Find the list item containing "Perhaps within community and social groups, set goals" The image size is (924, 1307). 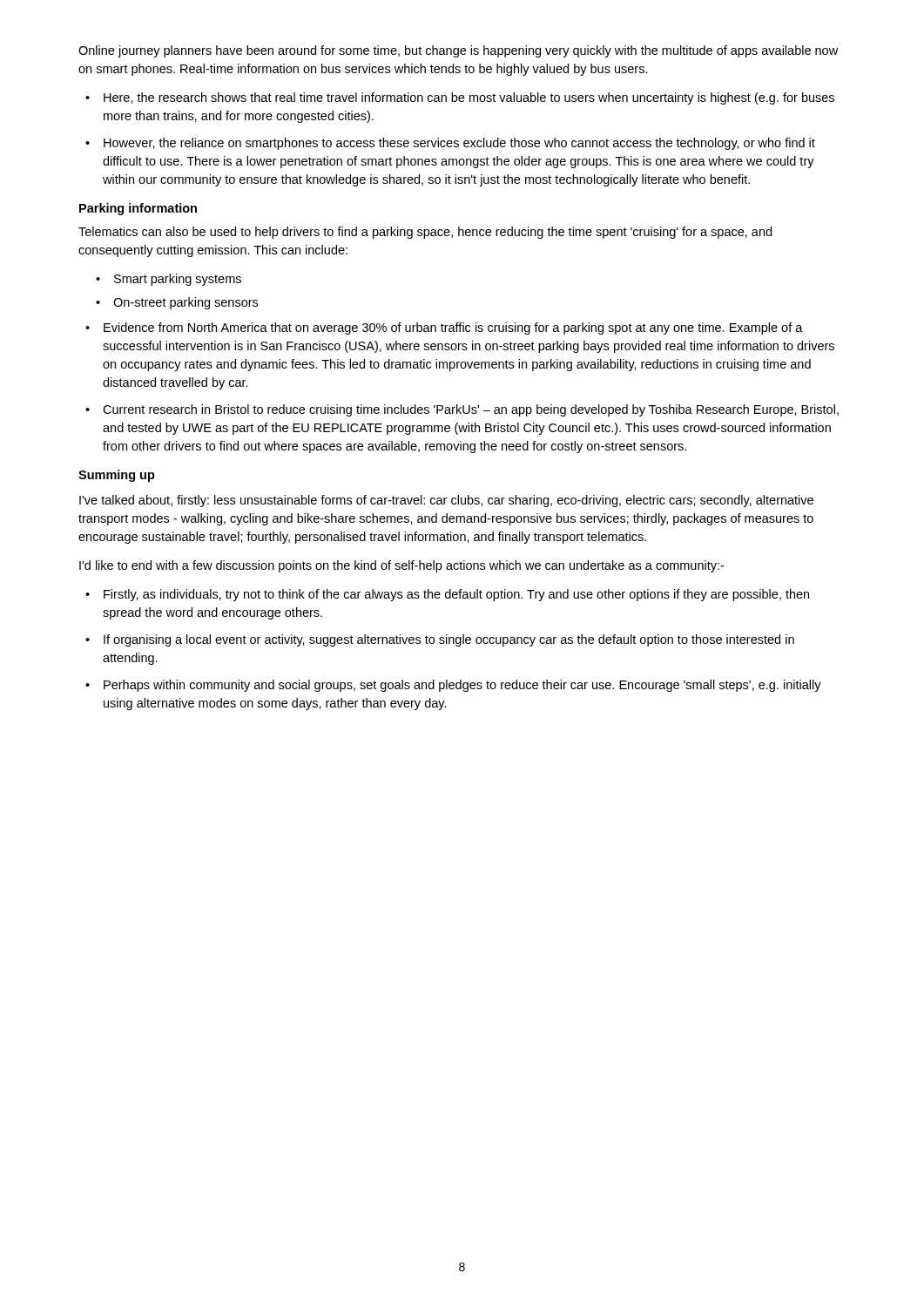(x=462, y=694)
